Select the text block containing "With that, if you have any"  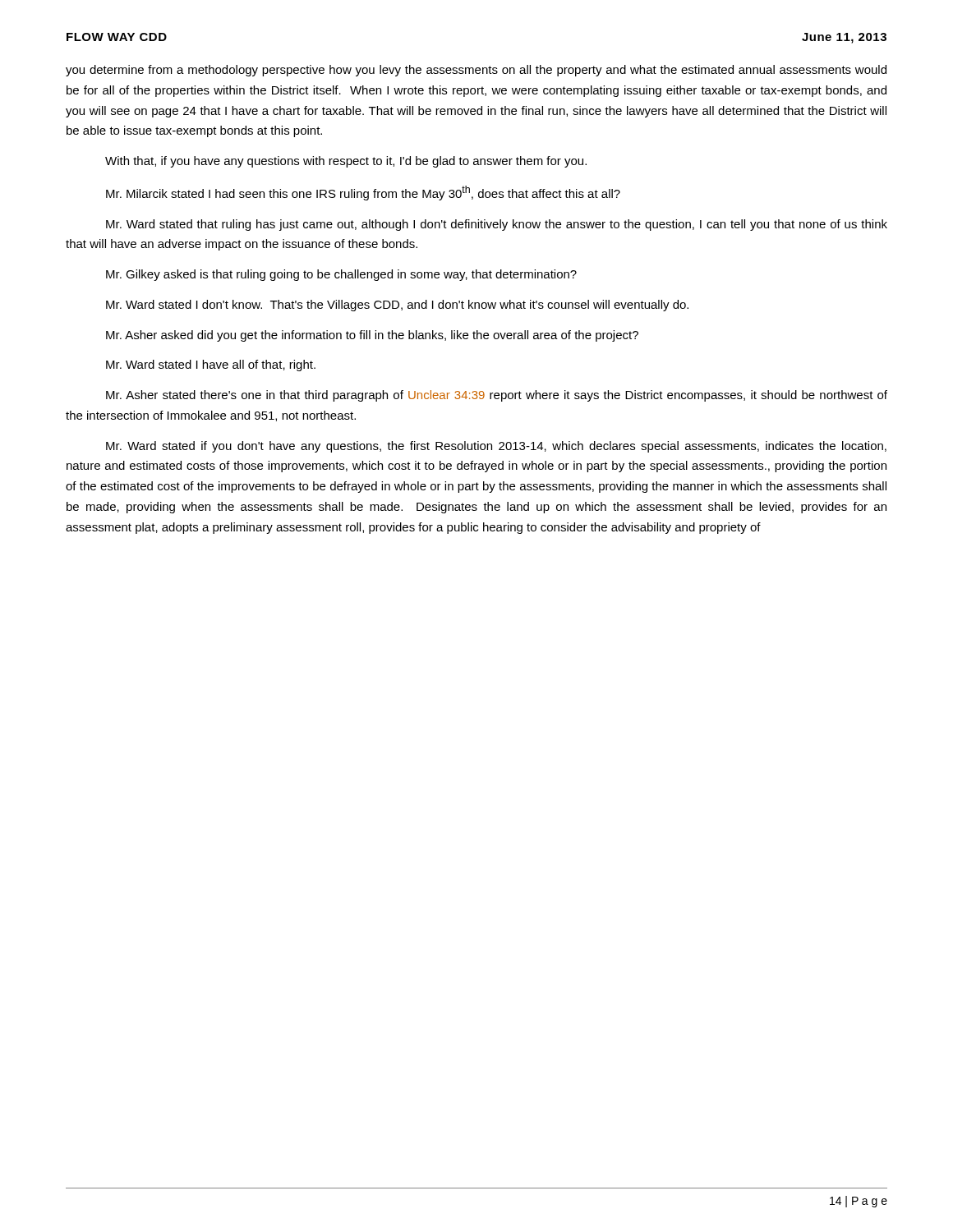point(476,161)
